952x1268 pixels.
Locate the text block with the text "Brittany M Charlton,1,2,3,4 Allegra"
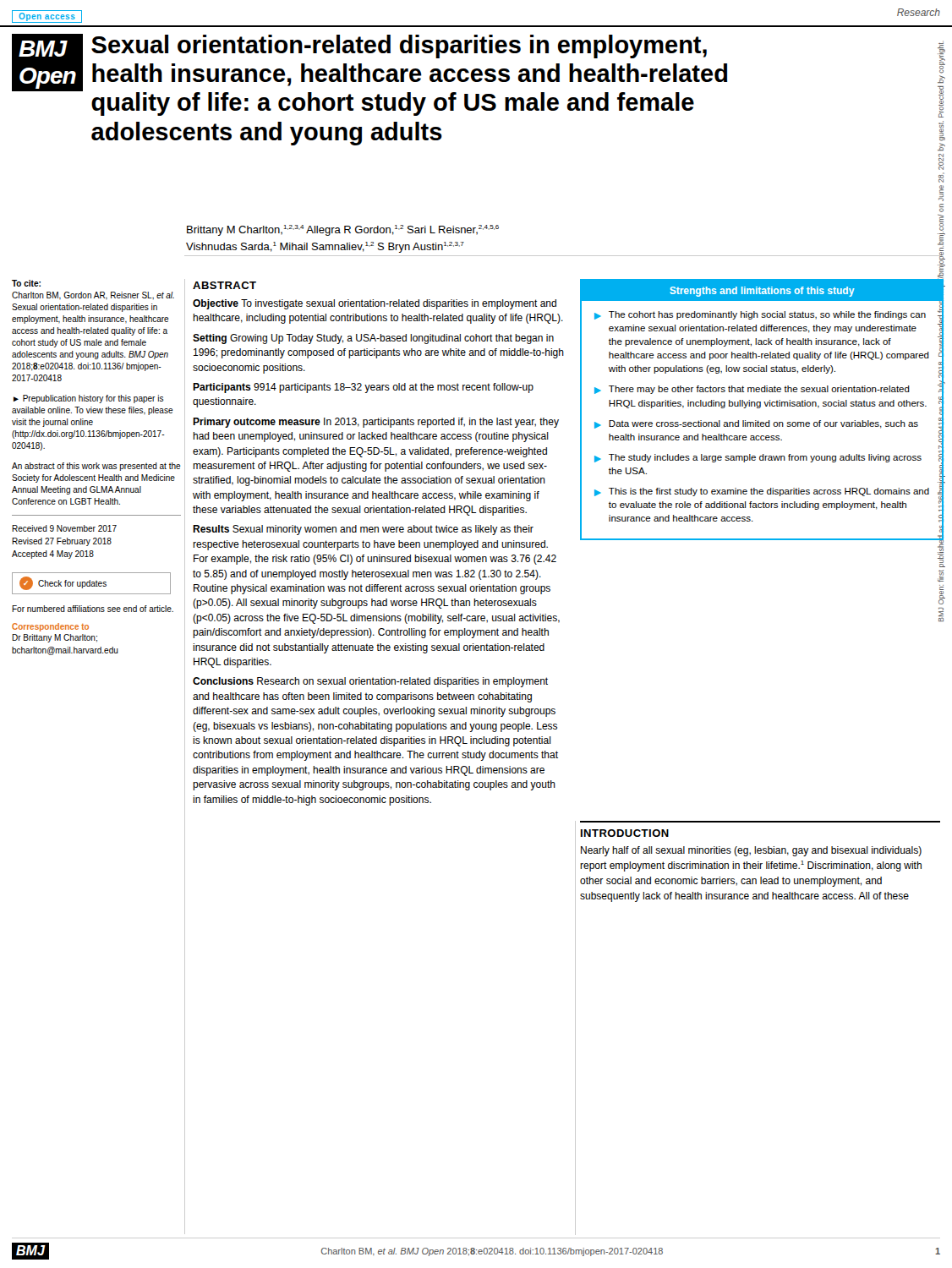click(343, 238)
